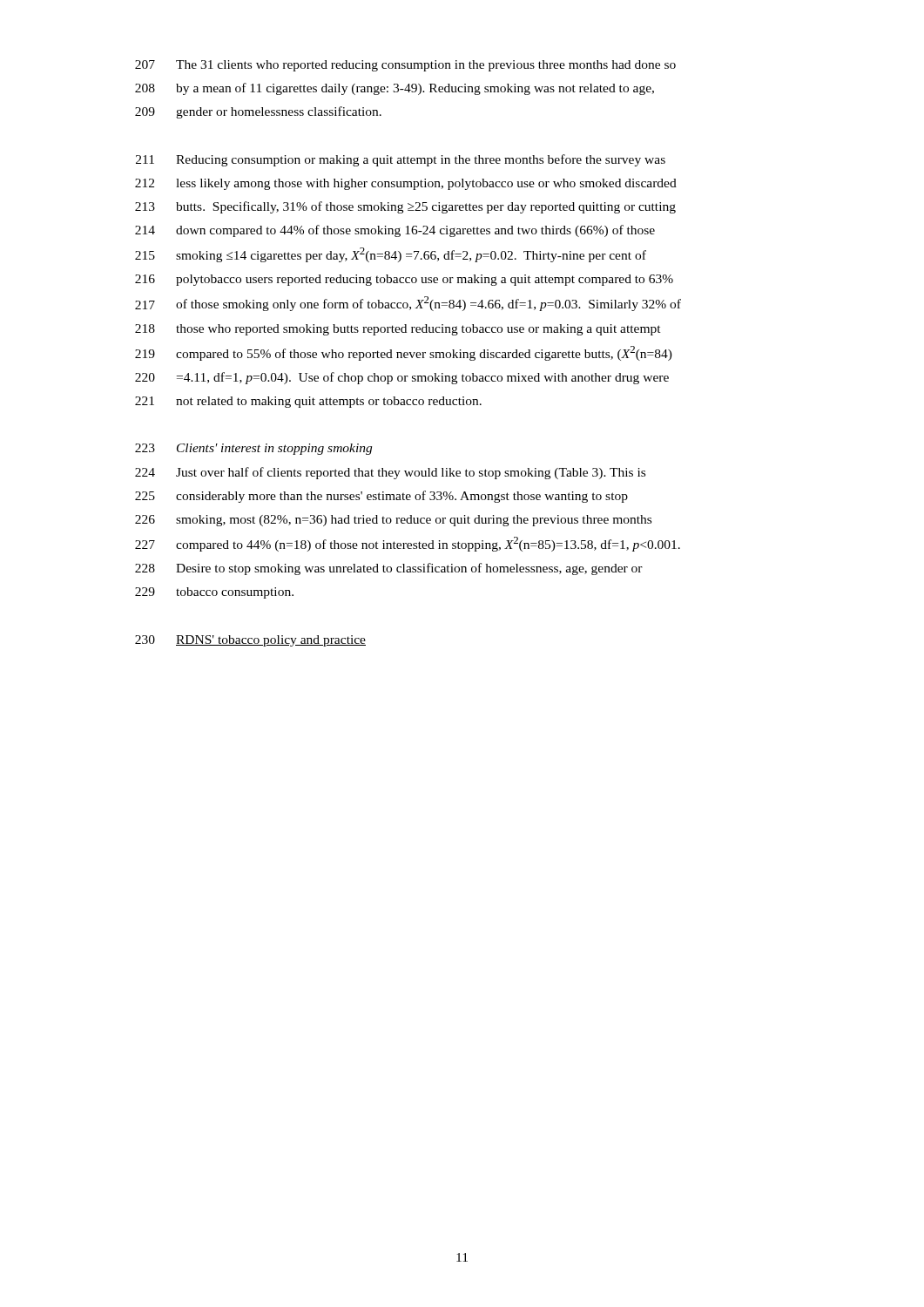Select the list item with the text "225 considerably more than"
Image resolution: width=924 pixels, height=1307 pixels.
[x=371, y=495]
